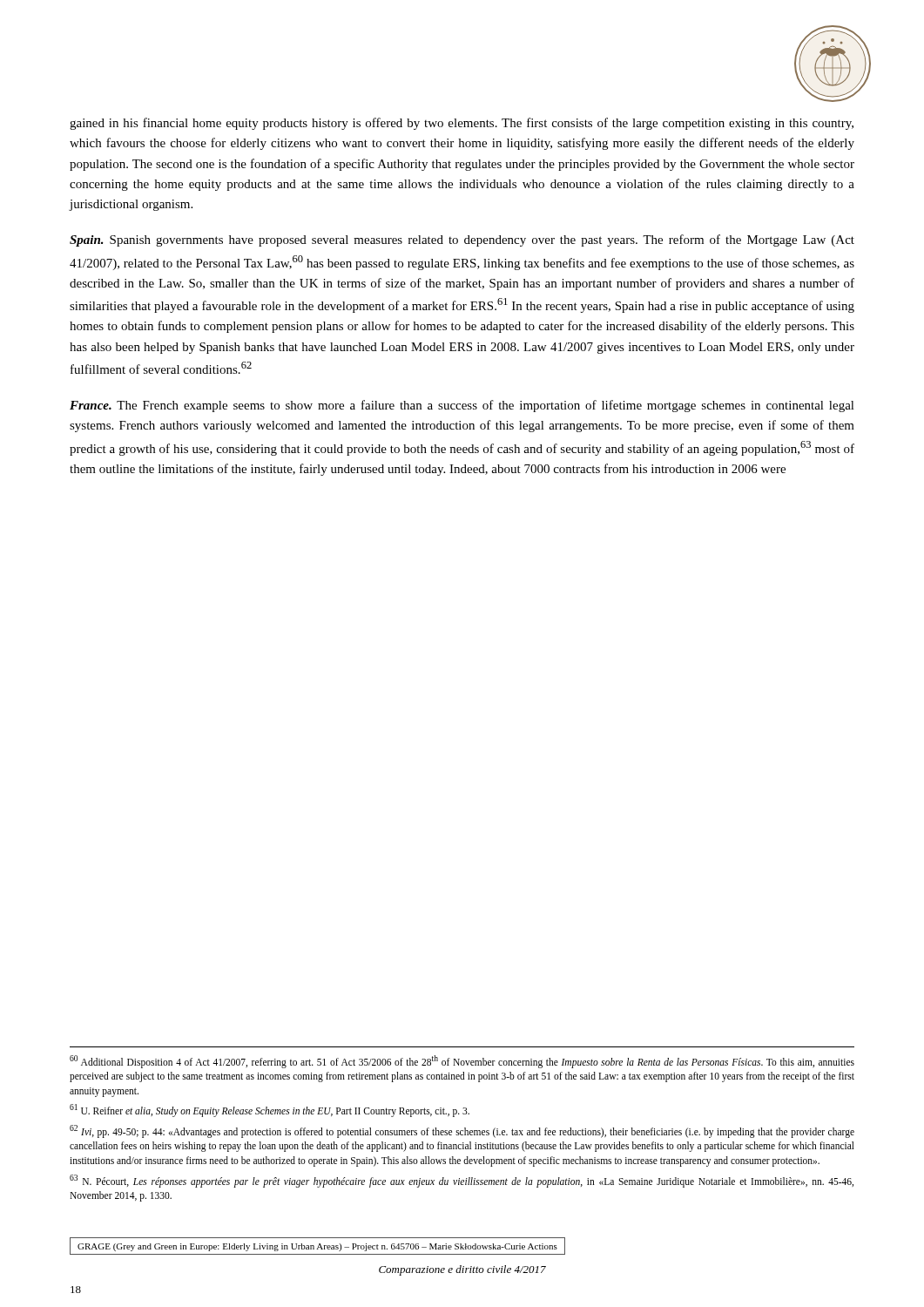Navigate to the block starting "62 Ivi, pp. 49-50; p. 44: «Advantages and"
The width and height of the screenshot is (924, 1307).
click(x=462, y=1145)
